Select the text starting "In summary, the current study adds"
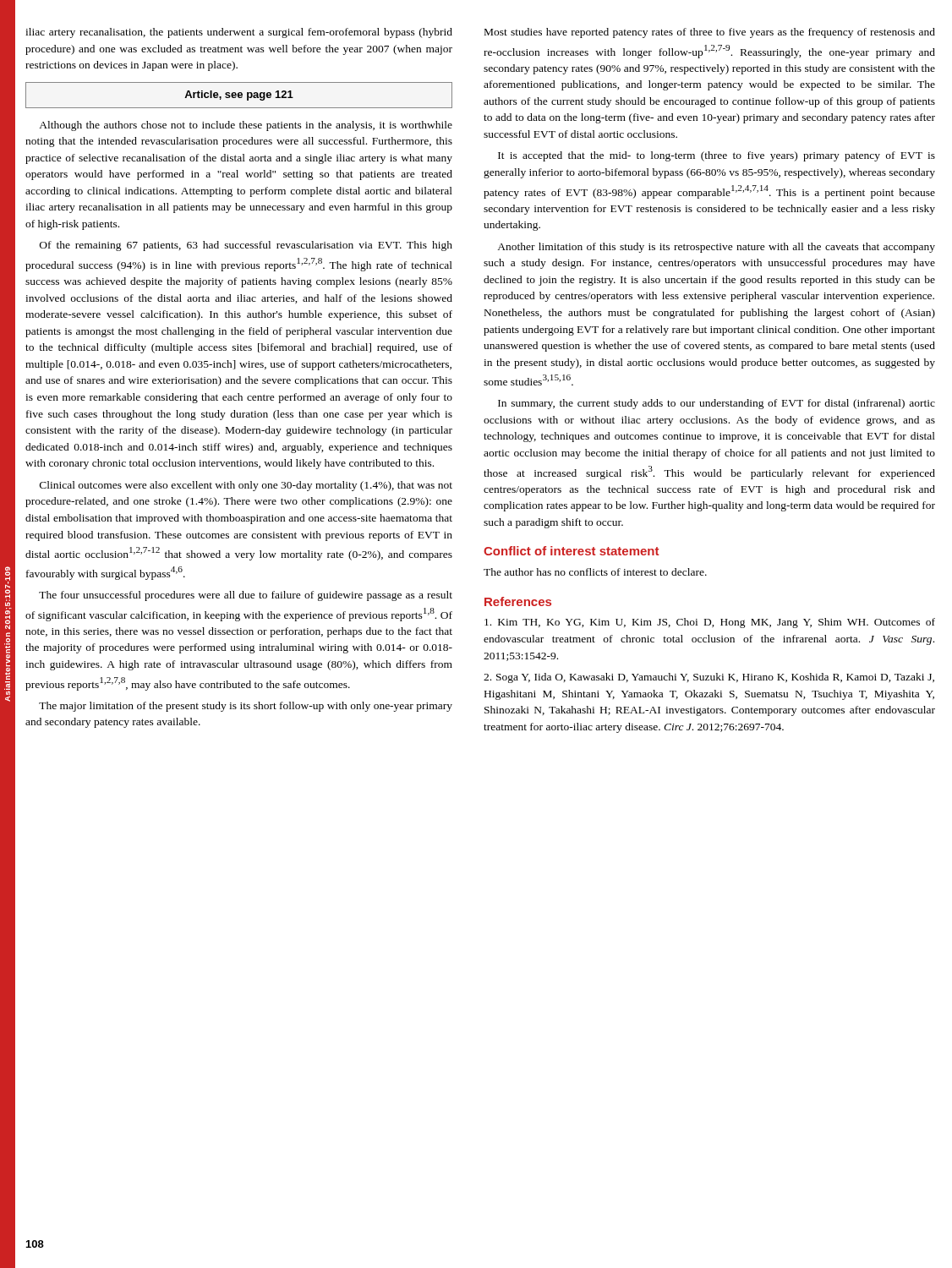Screen dimensions: 1268x952 click(x=709, y=463)
